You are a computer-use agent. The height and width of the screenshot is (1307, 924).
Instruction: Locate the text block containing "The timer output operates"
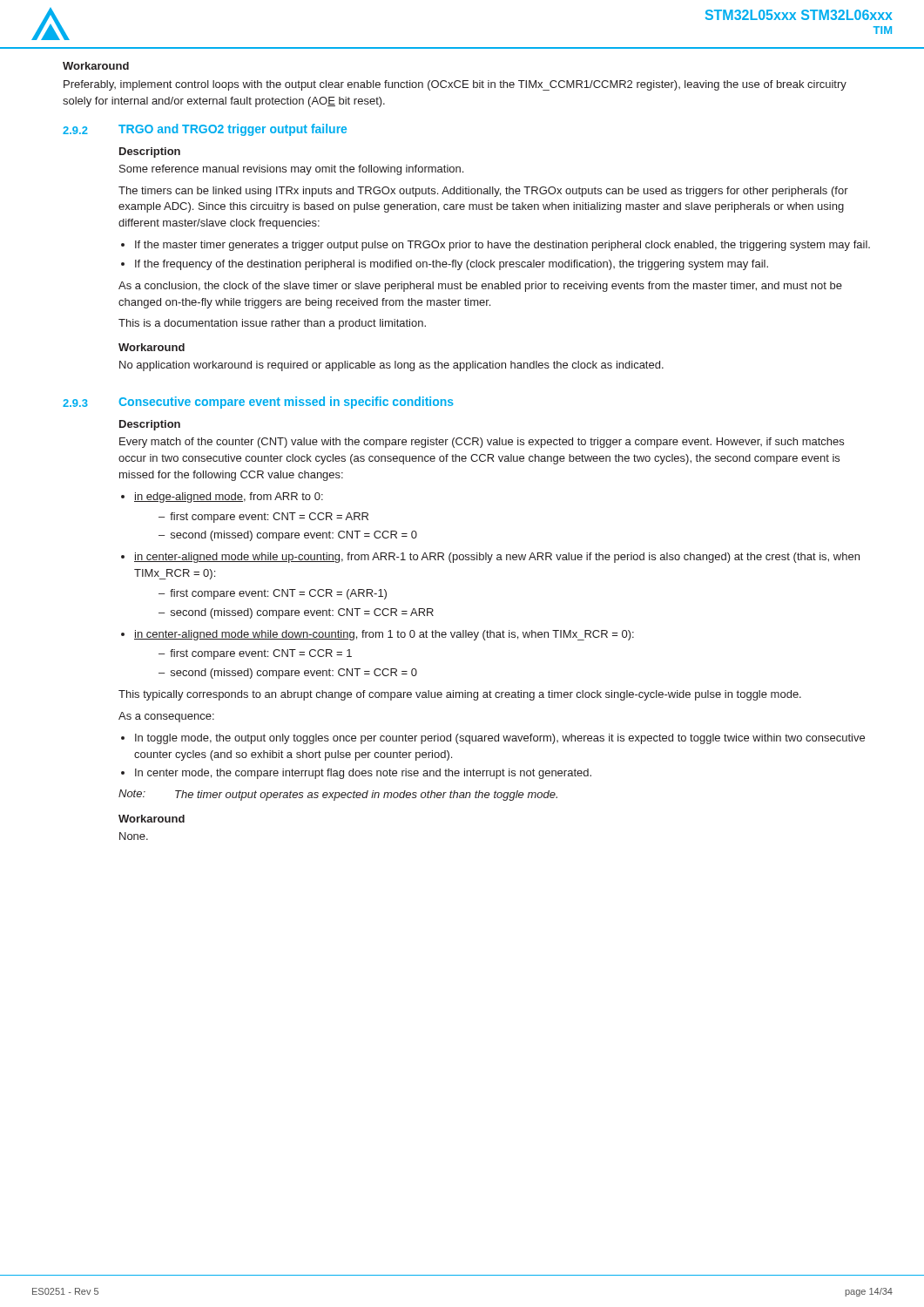[x=366, y=795]
